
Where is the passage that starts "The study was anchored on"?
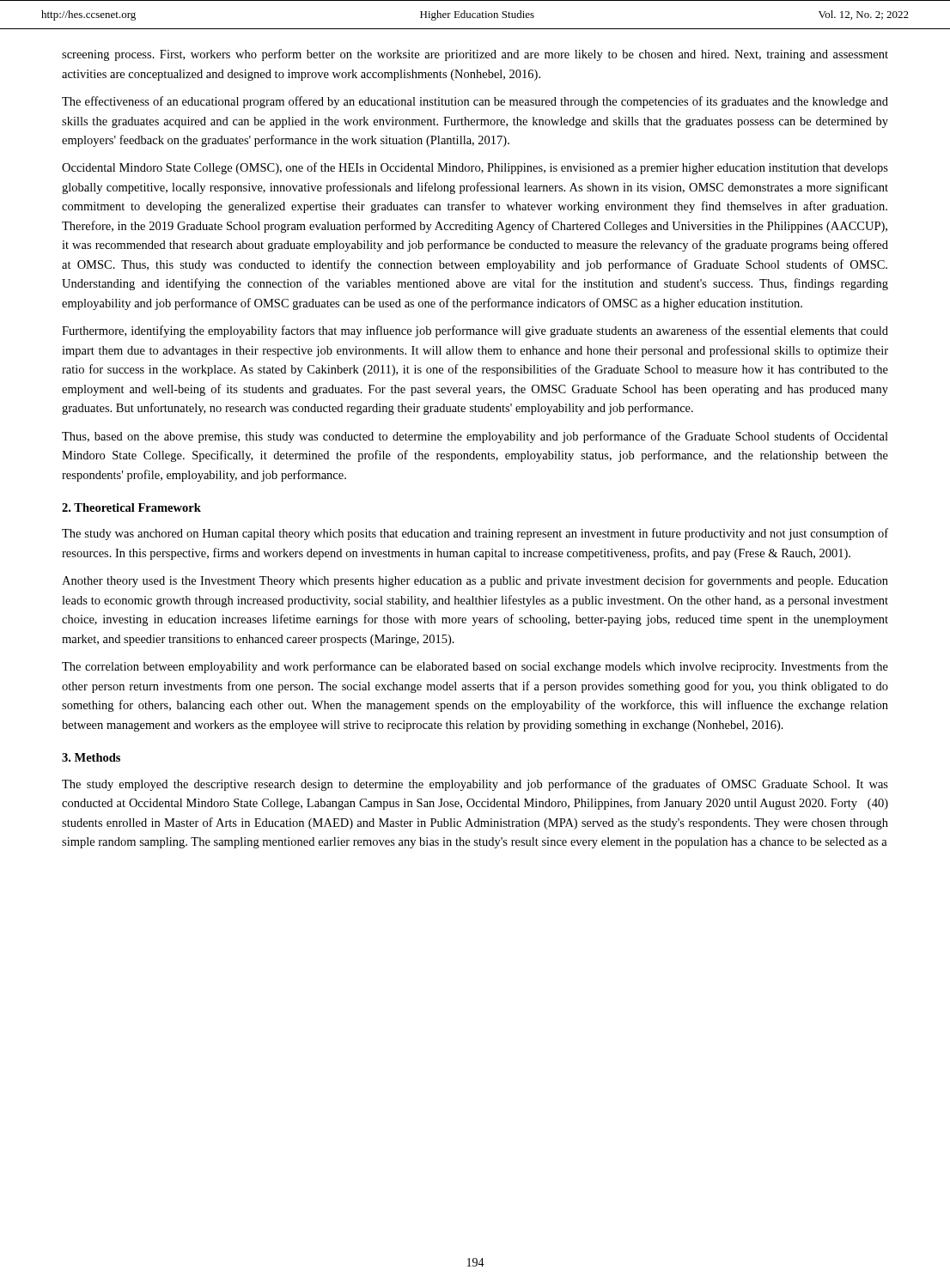475,543
